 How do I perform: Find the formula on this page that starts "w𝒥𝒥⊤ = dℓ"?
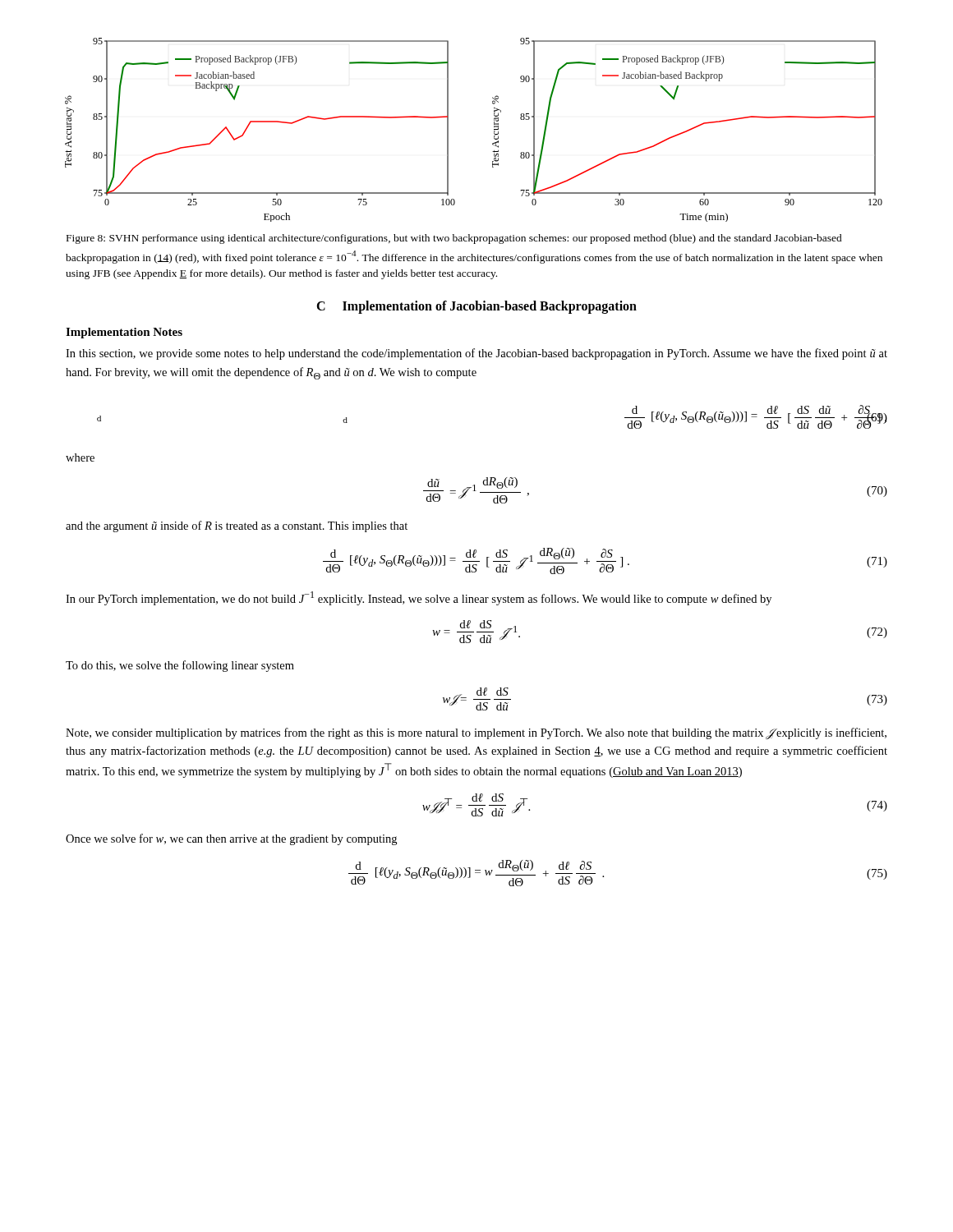pos(477,805)
